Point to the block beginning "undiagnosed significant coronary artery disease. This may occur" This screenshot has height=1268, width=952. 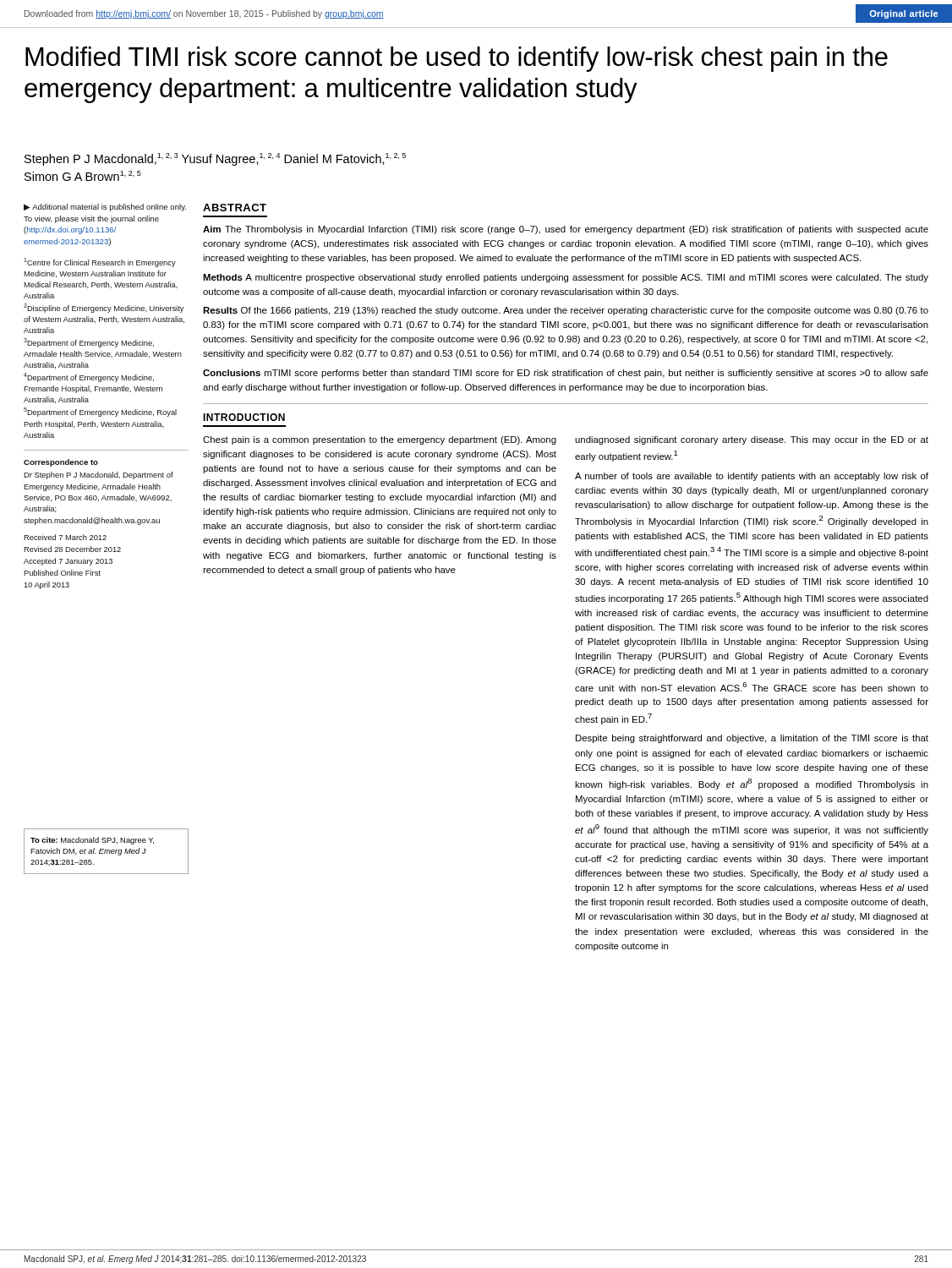(752, 693)
